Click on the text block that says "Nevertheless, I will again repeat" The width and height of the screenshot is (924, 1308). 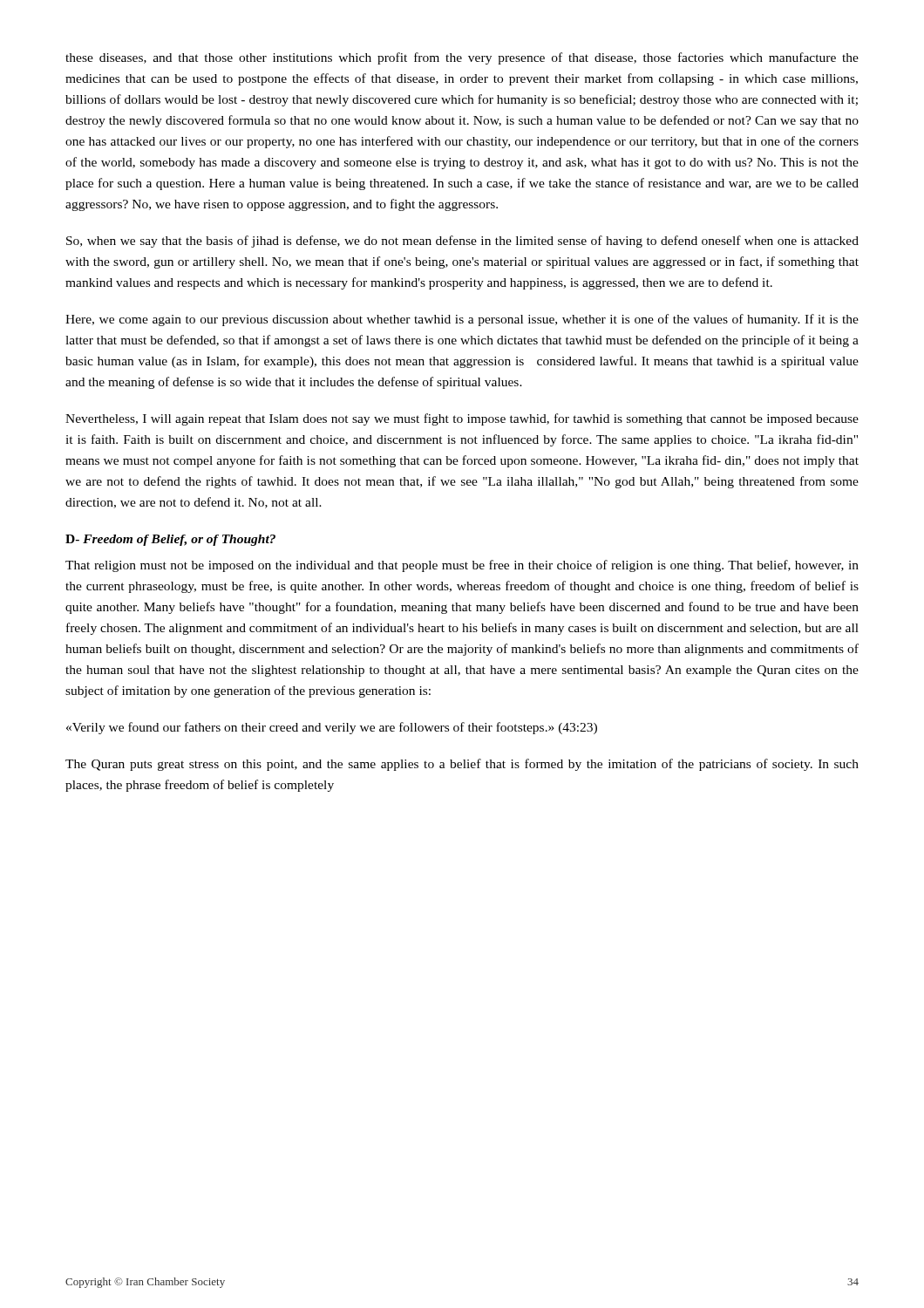[x=462, y=460]
